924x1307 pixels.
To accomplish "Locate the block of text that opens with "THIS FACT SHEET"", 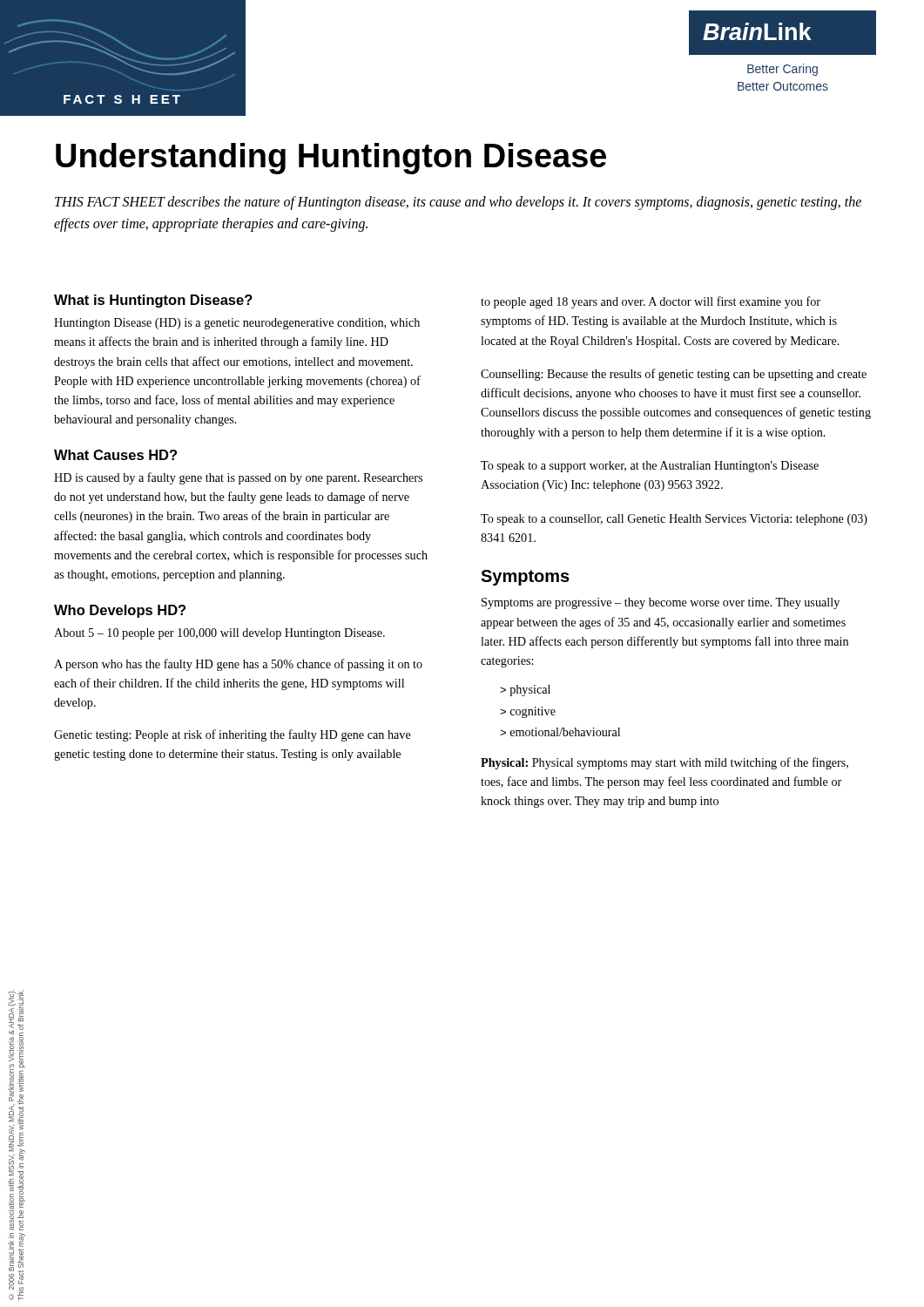I will point(462,213).
